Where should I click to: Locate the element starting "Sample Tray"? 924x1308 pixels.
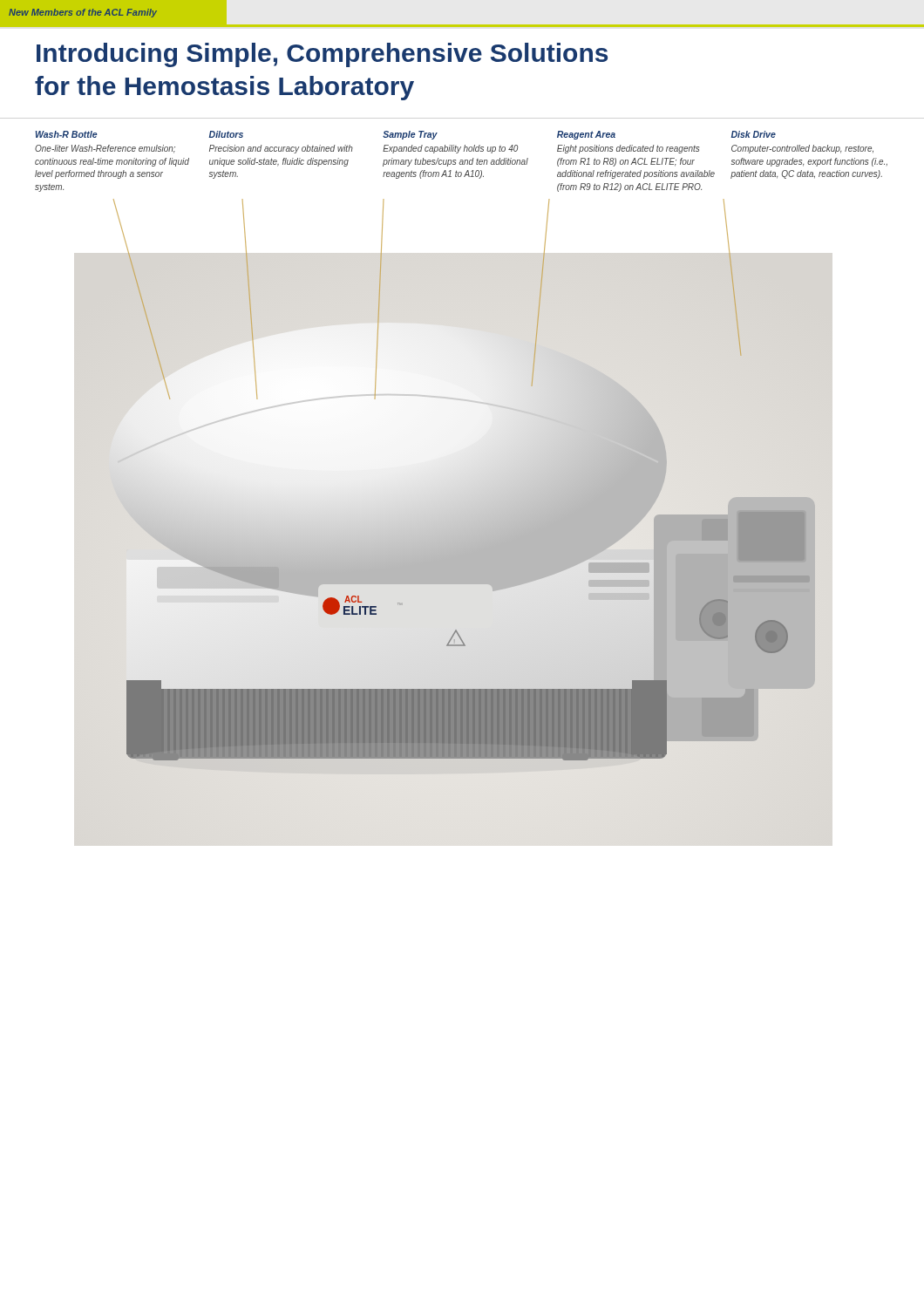[x=410, y=134]
